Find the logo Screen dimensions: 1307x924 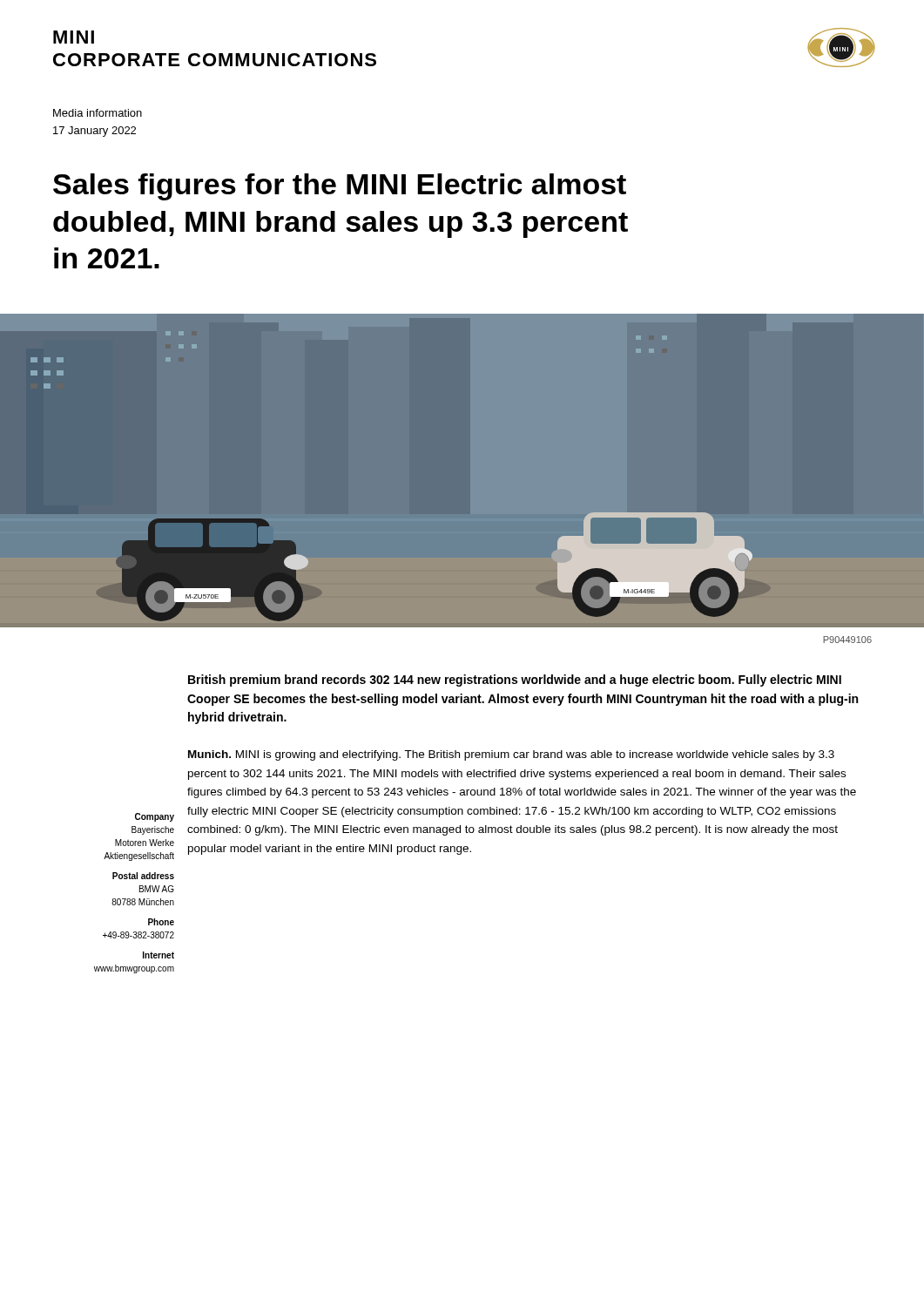[841, 45]
